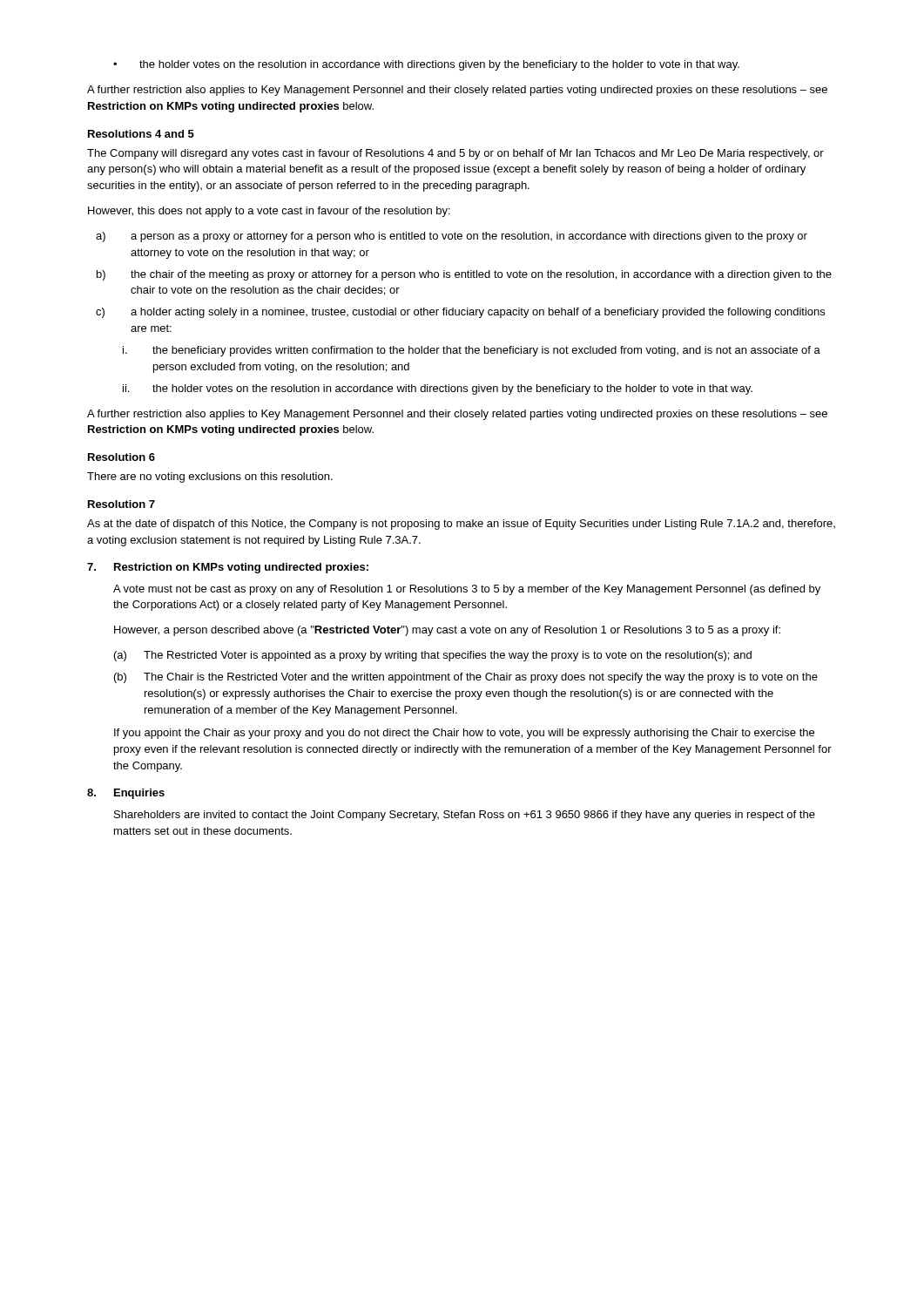Point to the text starting "A vote must not"
The height and width of the screenshot is (1307, 924).
(475, 597)
